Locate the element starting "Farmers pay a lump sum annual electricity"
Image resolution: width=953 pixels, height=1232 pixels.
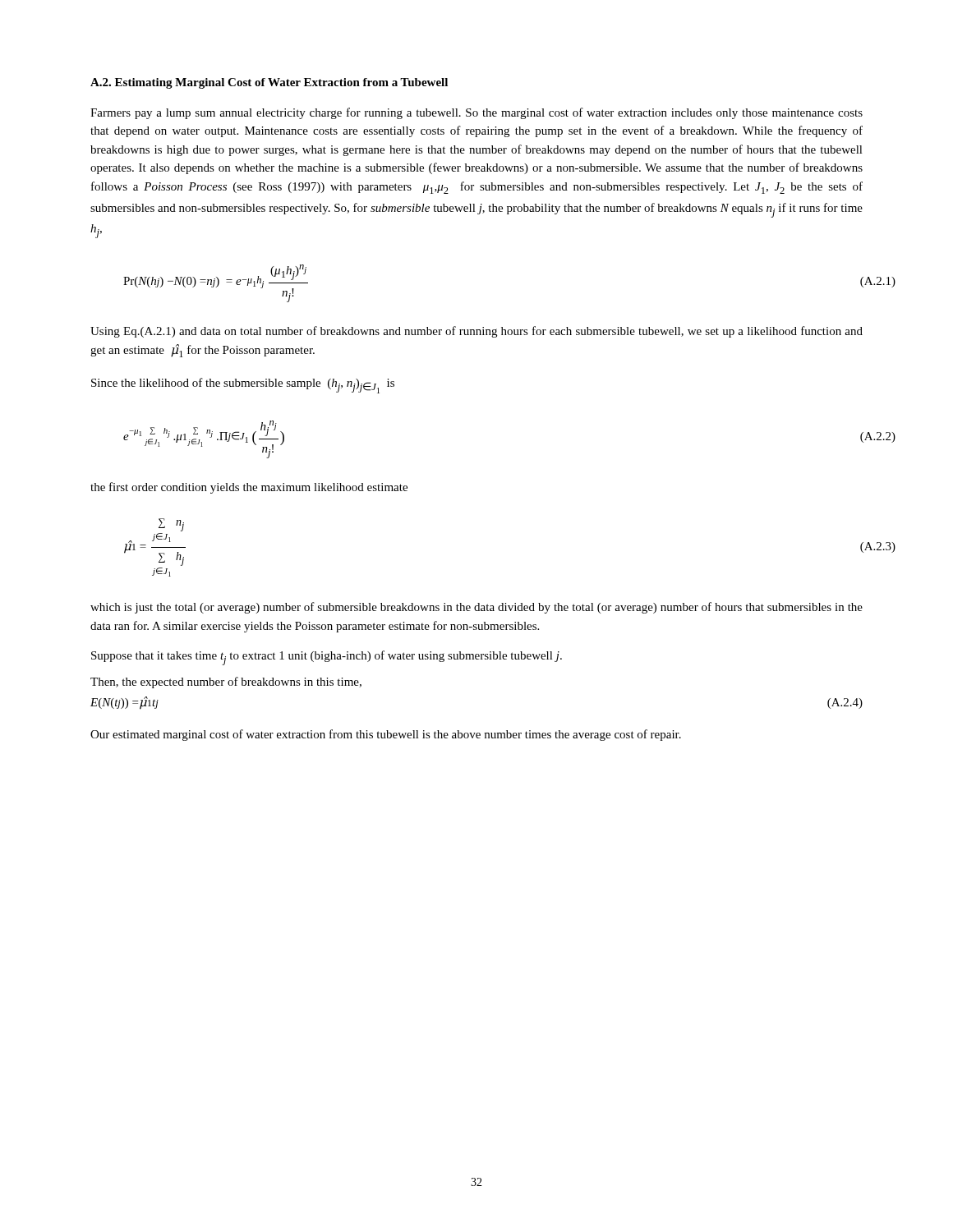coord(476,172)
